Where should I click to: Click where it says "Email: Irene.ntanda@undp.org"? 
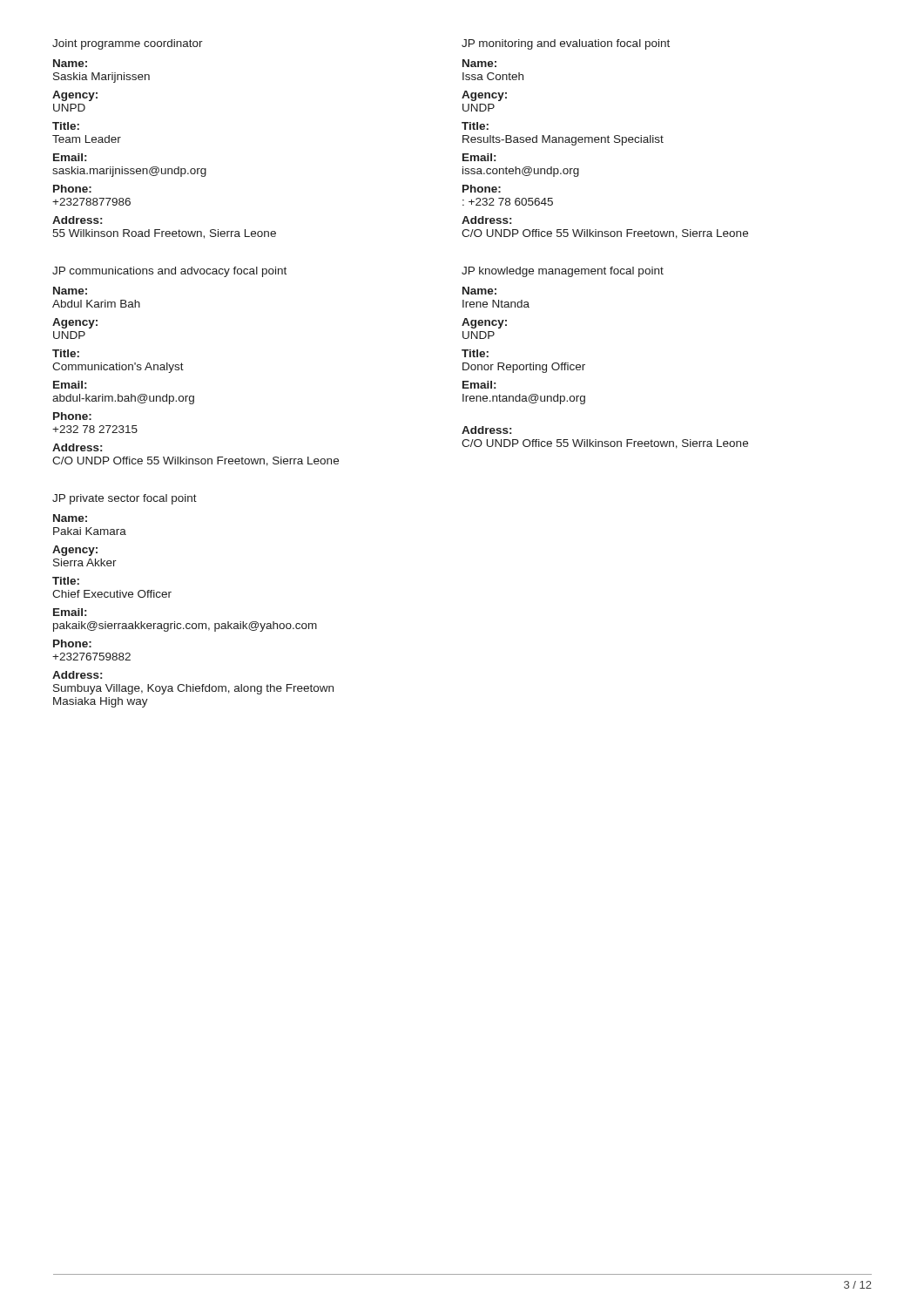click(479, 385)
